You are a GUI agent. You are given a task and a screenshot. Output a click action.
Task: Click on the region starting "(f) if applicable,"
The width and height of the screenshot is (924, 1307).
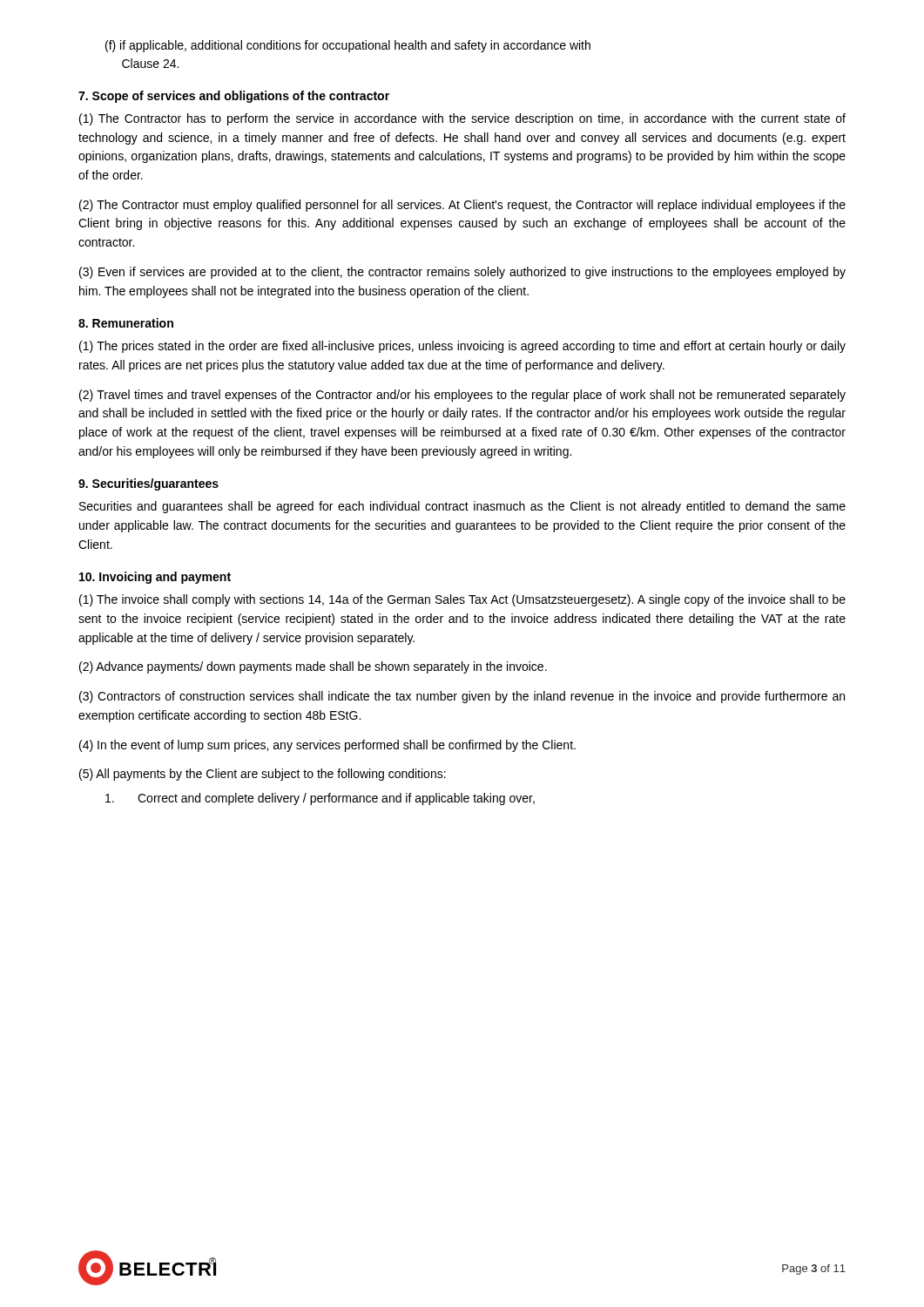[348, 54]
